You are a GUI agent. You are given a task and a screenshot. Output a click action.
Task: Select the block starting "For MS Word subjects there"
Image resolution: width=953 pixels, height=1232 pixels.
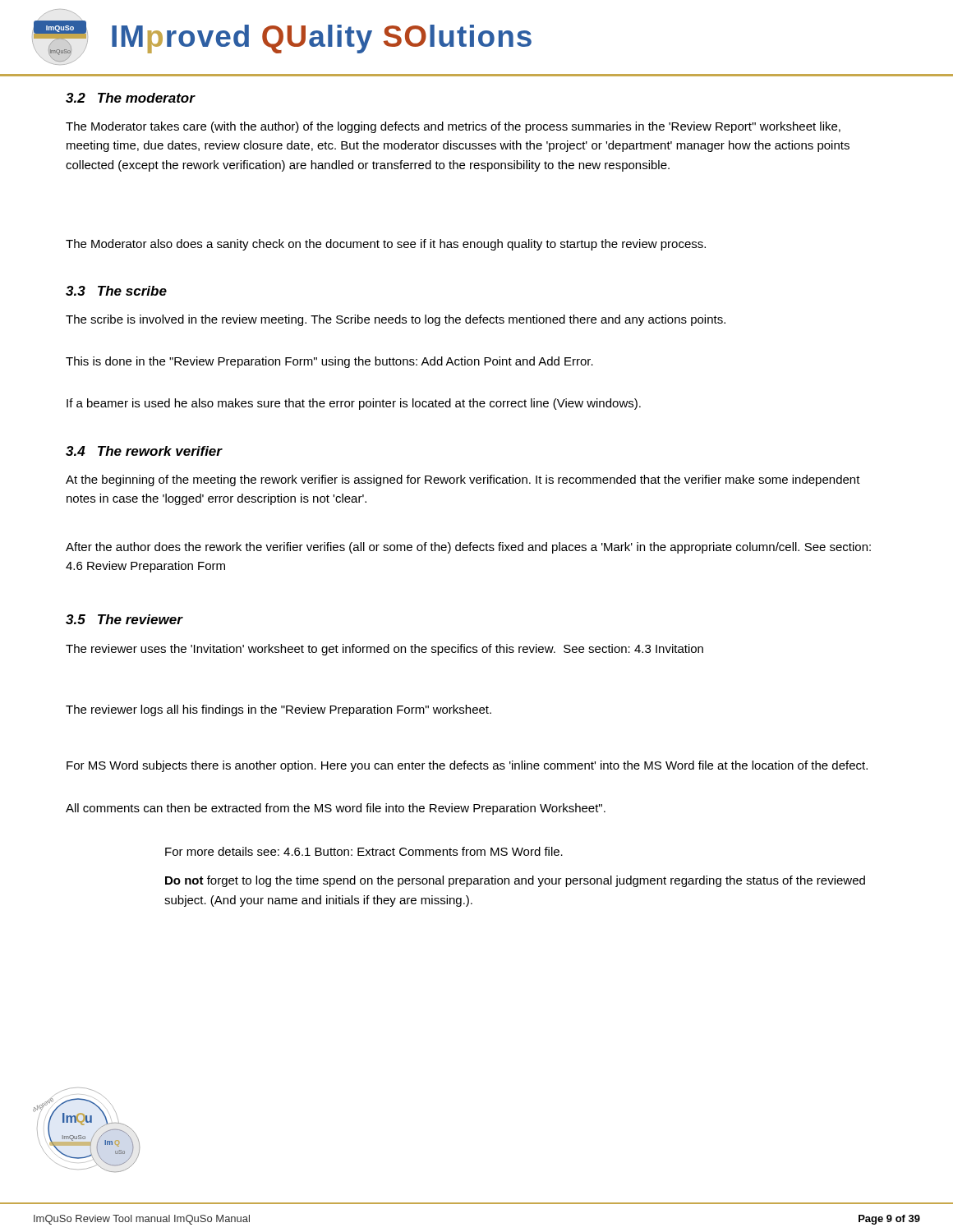(467, 765)
